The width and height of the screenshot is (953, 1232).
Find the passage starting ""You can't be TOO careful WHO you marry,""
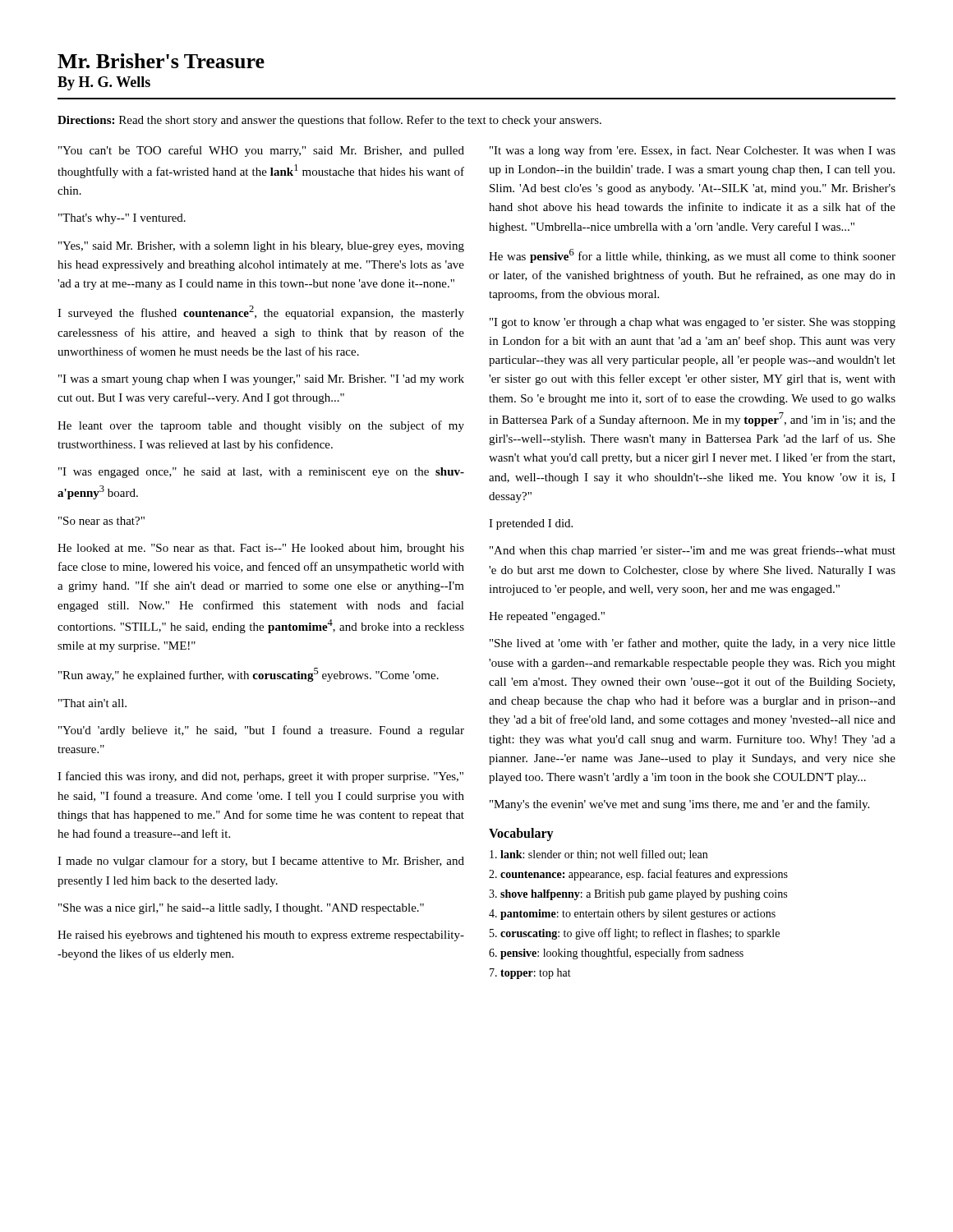[x=261, y=170]
